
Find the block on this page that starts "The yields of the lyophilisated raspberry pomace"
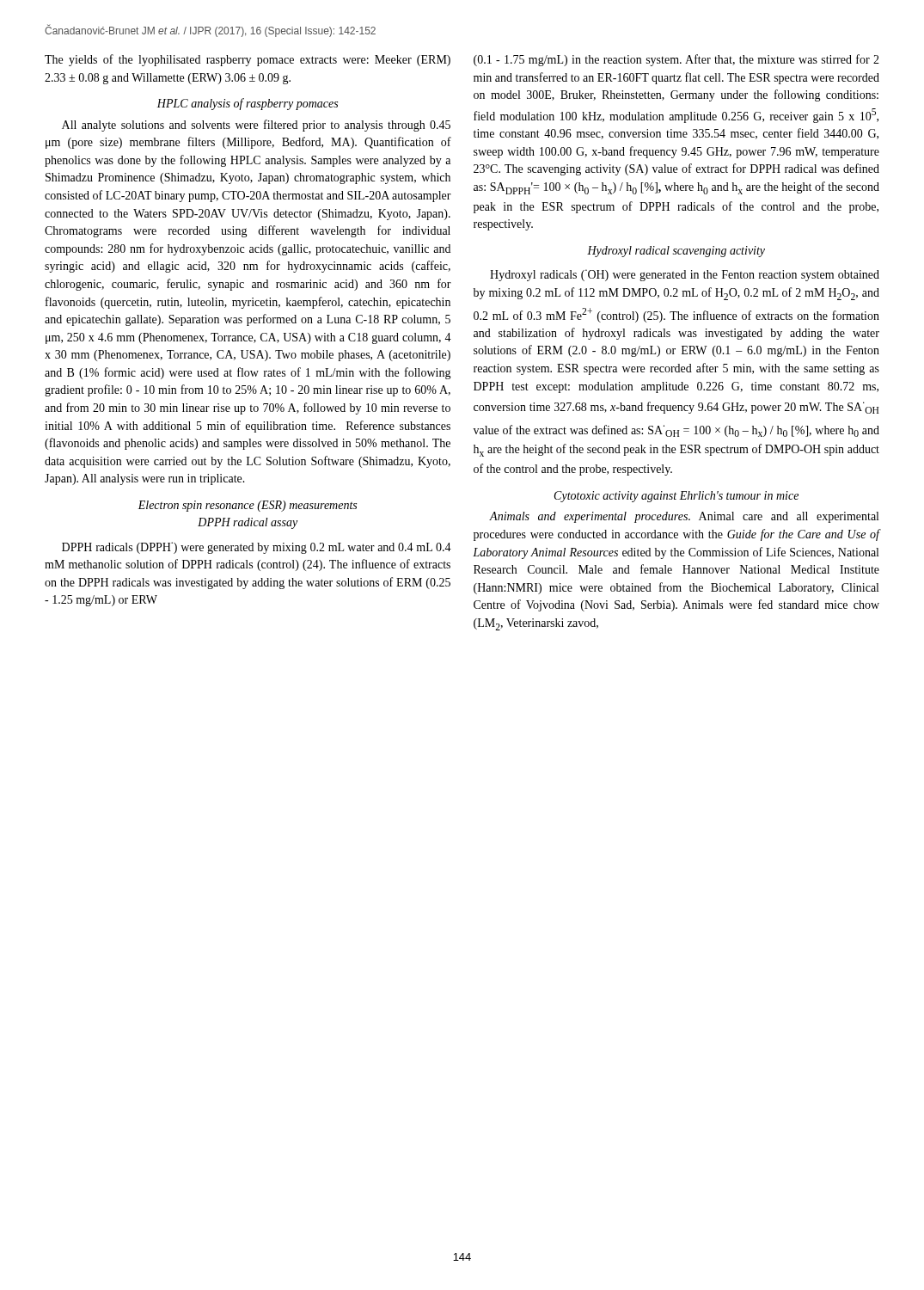[x=248, y=69]
